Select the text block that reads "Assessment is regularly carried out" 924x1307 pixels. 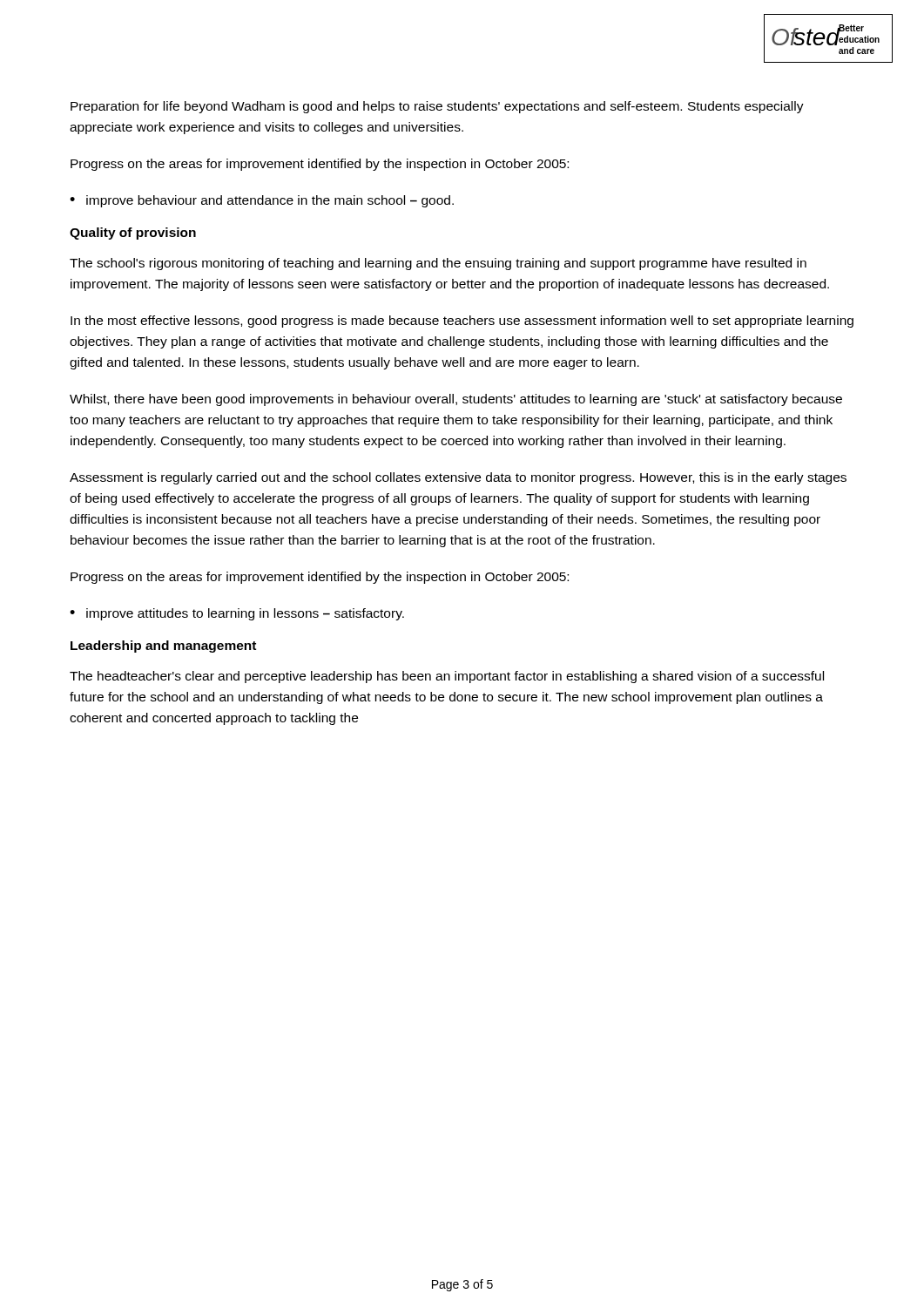point(458,508)
